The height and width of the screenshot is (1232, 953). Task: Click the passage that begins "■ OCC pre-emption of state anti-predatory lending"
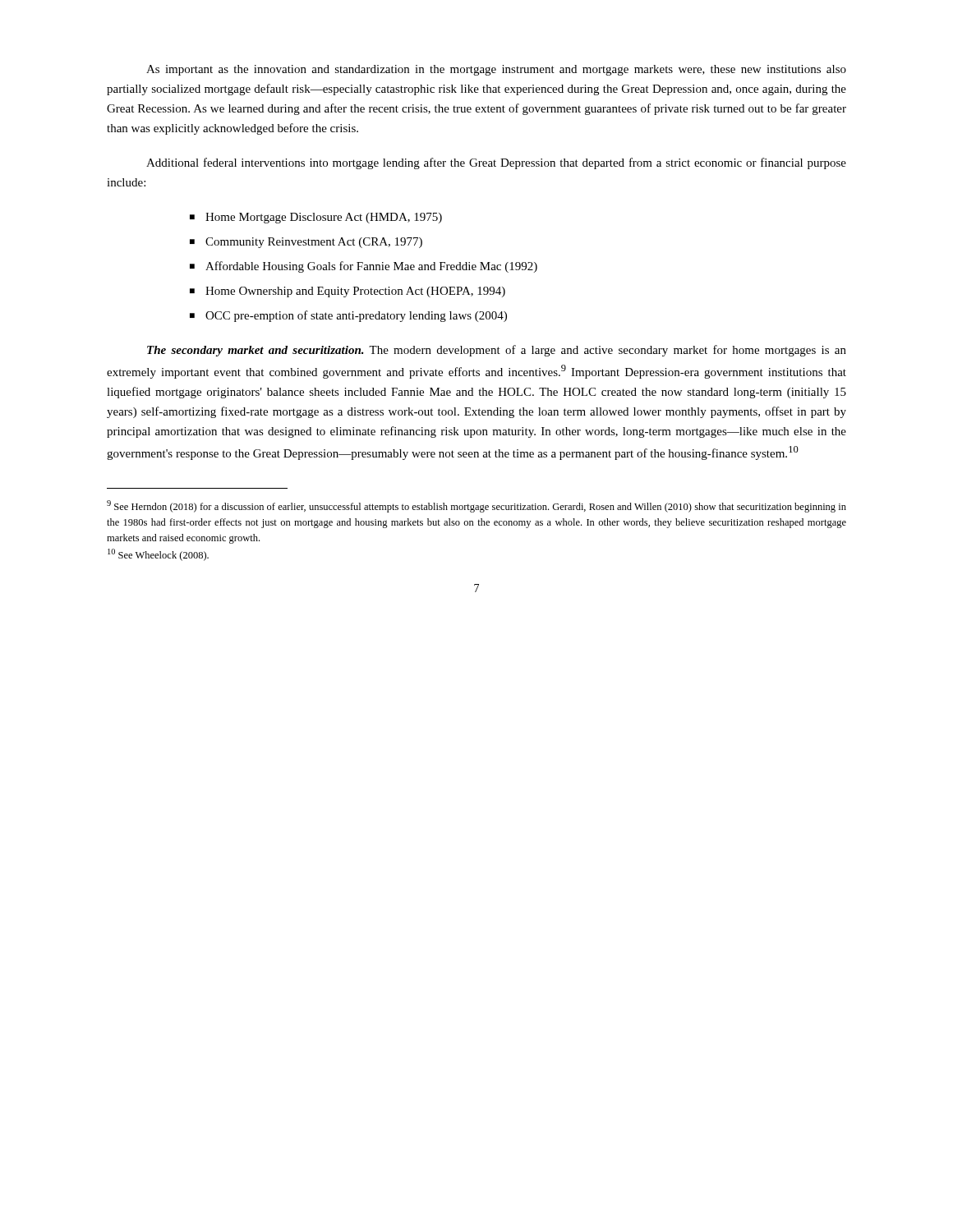click(x=518, y=315)
